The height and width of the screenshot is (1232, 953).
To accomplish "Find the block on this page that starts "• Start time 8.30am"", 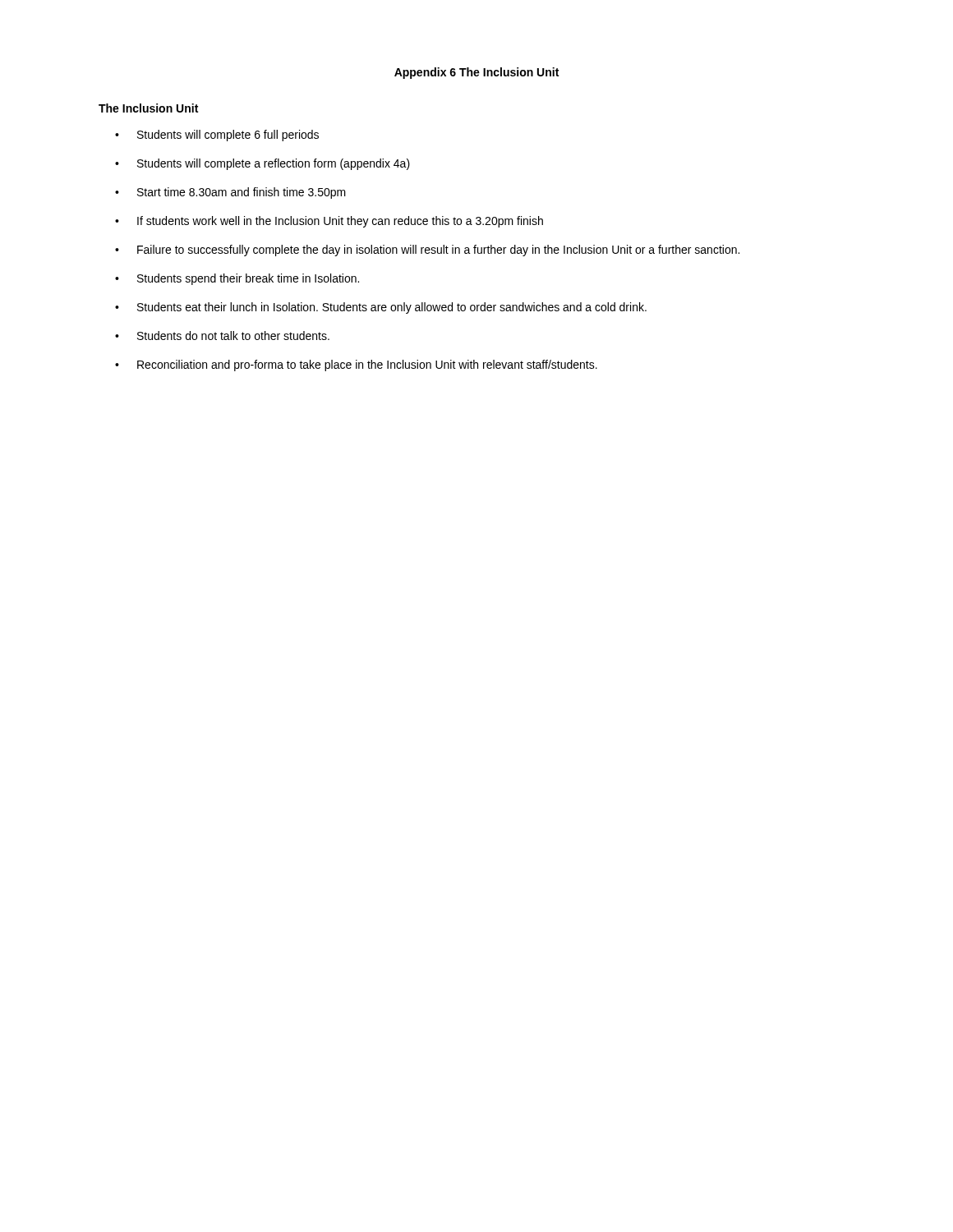I will (230, 193).
